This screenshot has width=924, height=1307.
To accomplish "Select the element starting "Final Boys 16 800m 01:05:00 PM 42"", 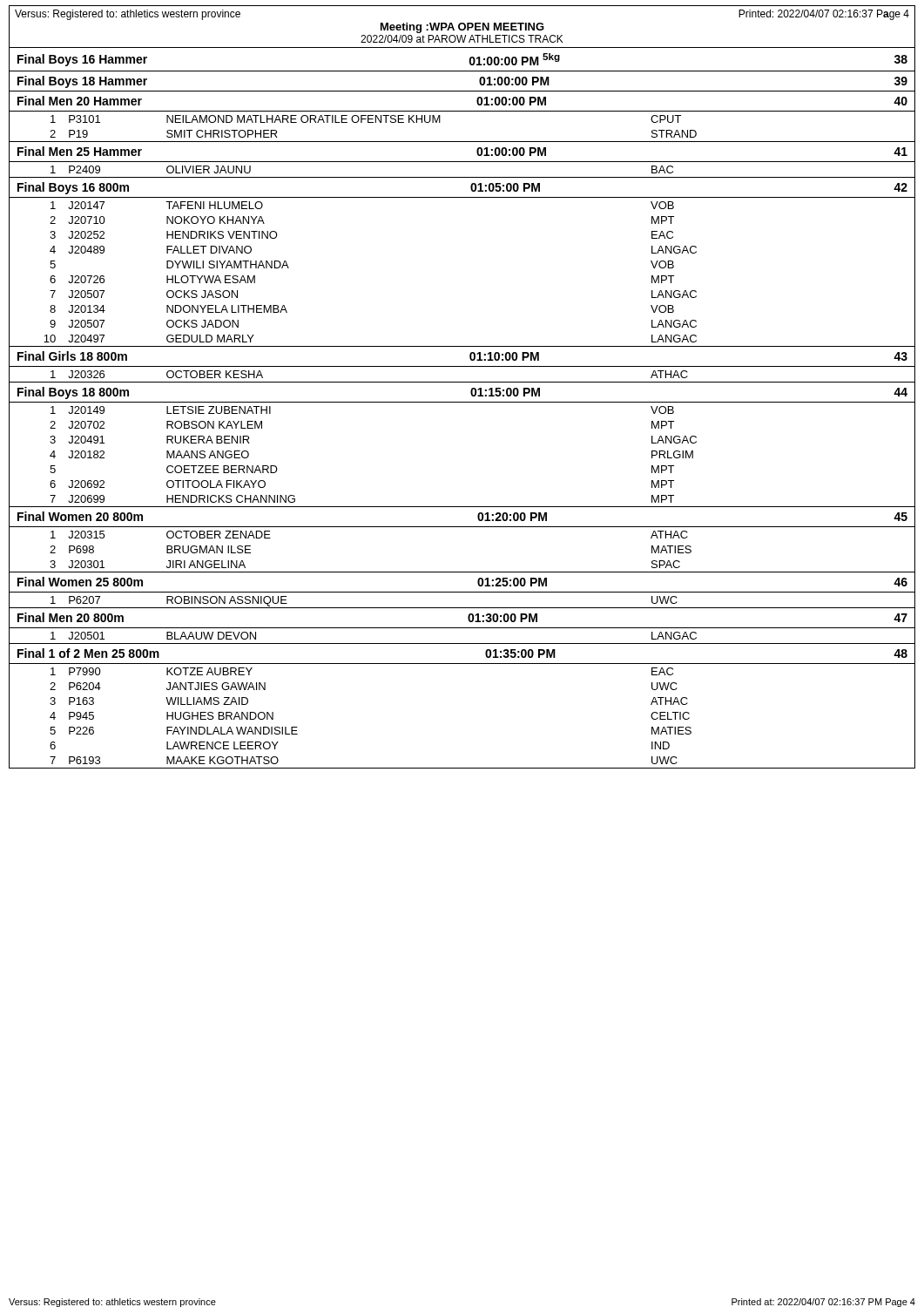I will point(462,187).
